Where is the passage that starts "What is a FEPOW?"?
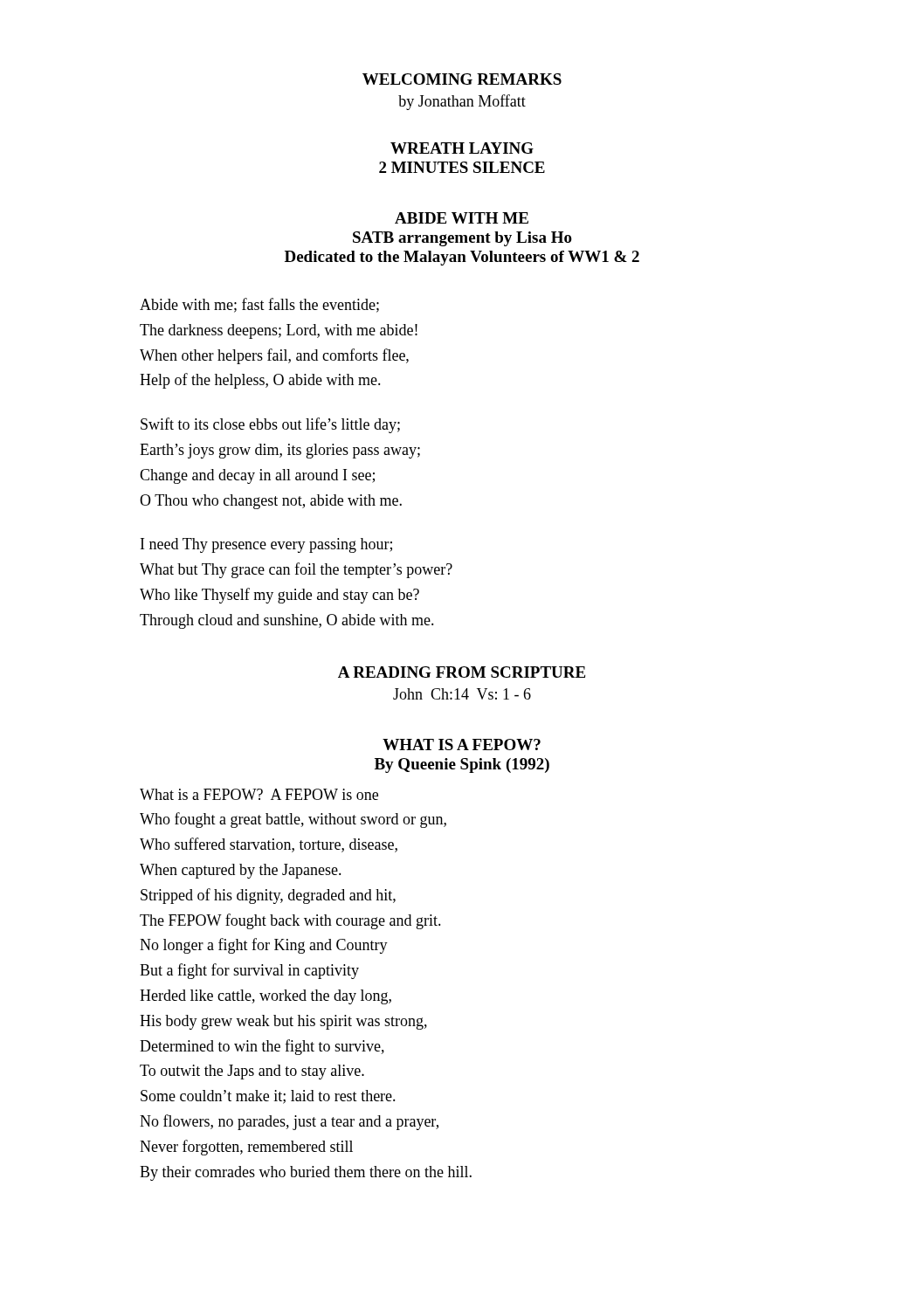924x1310 pixels. click(x=306, y=983)
